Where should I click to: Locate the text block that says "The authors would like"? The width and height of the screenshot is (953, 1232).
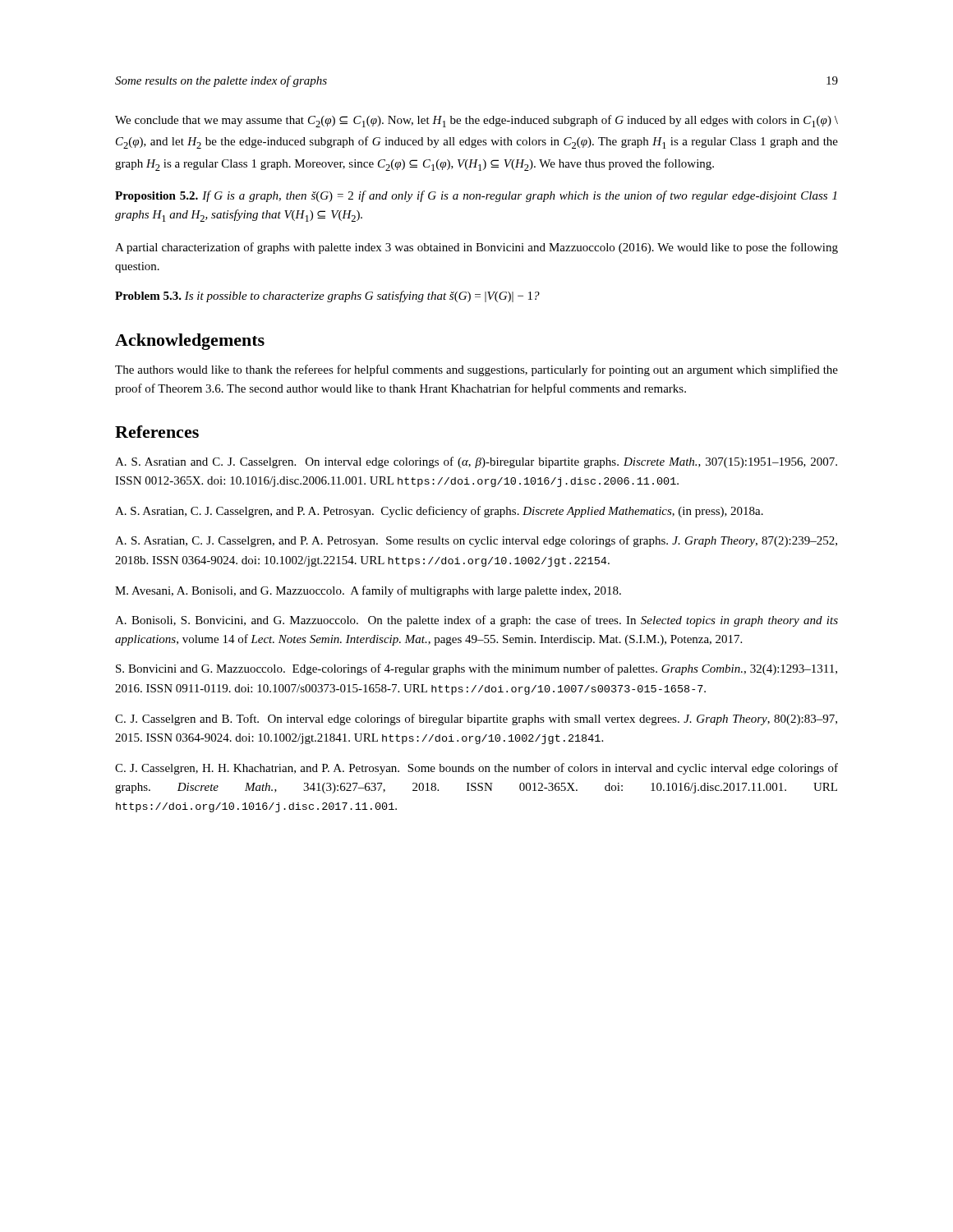pyautogui.click(x=476, y=379)
